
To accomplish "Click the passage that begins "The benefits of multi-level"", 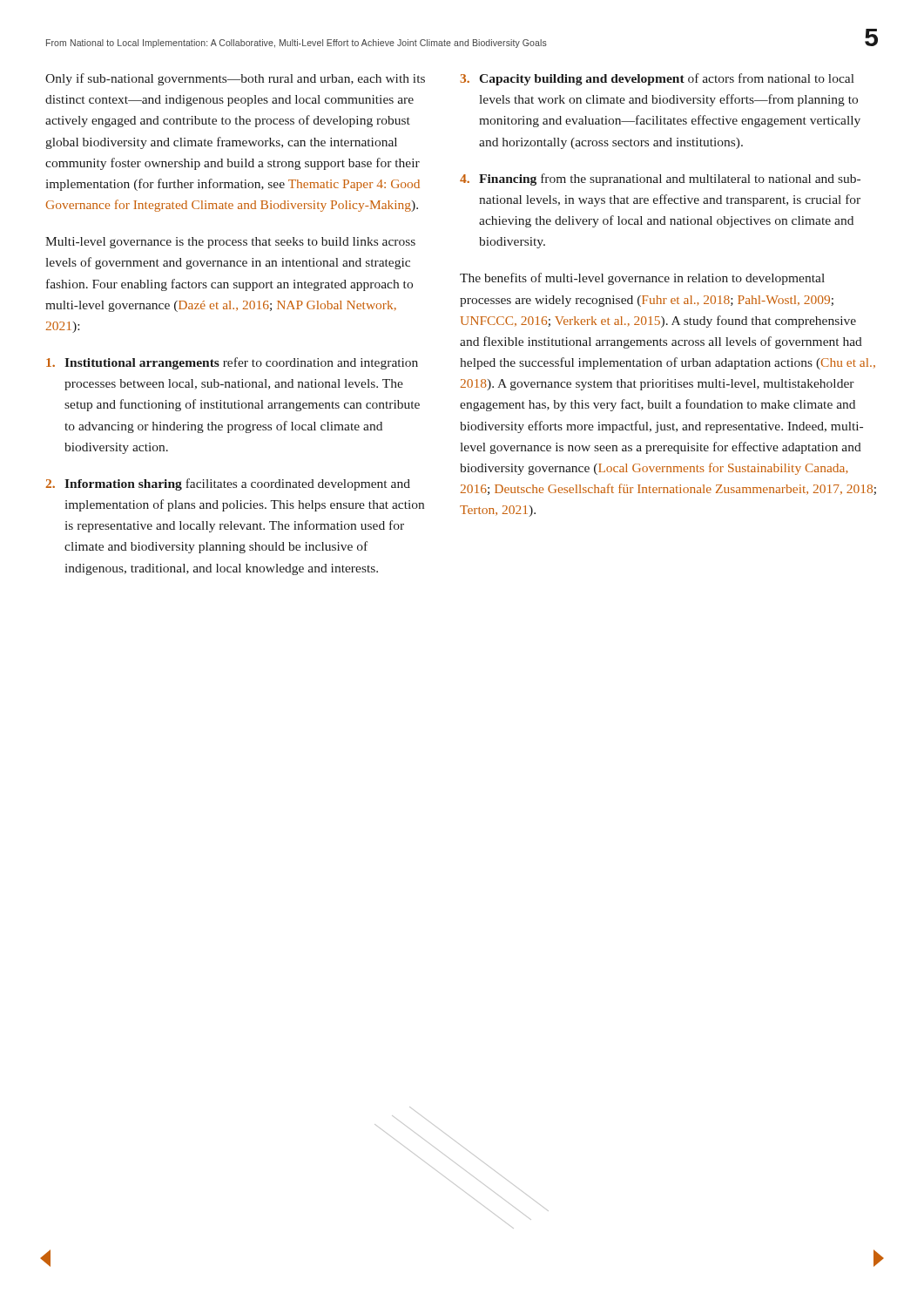I will coord(668,394).
